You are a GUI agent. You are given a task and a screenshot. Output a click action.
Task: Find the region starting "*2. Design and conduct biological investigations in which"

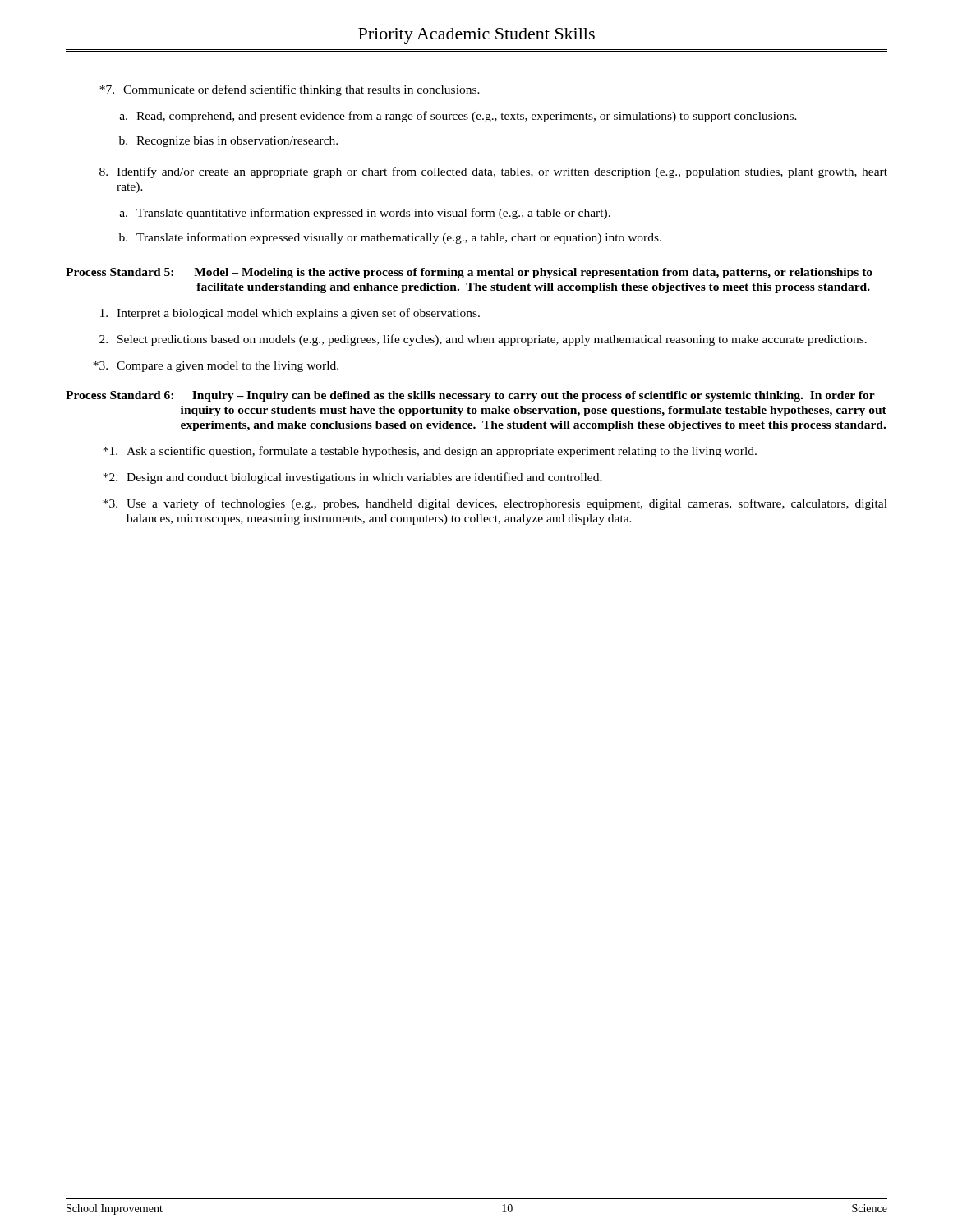pos(476,477)
